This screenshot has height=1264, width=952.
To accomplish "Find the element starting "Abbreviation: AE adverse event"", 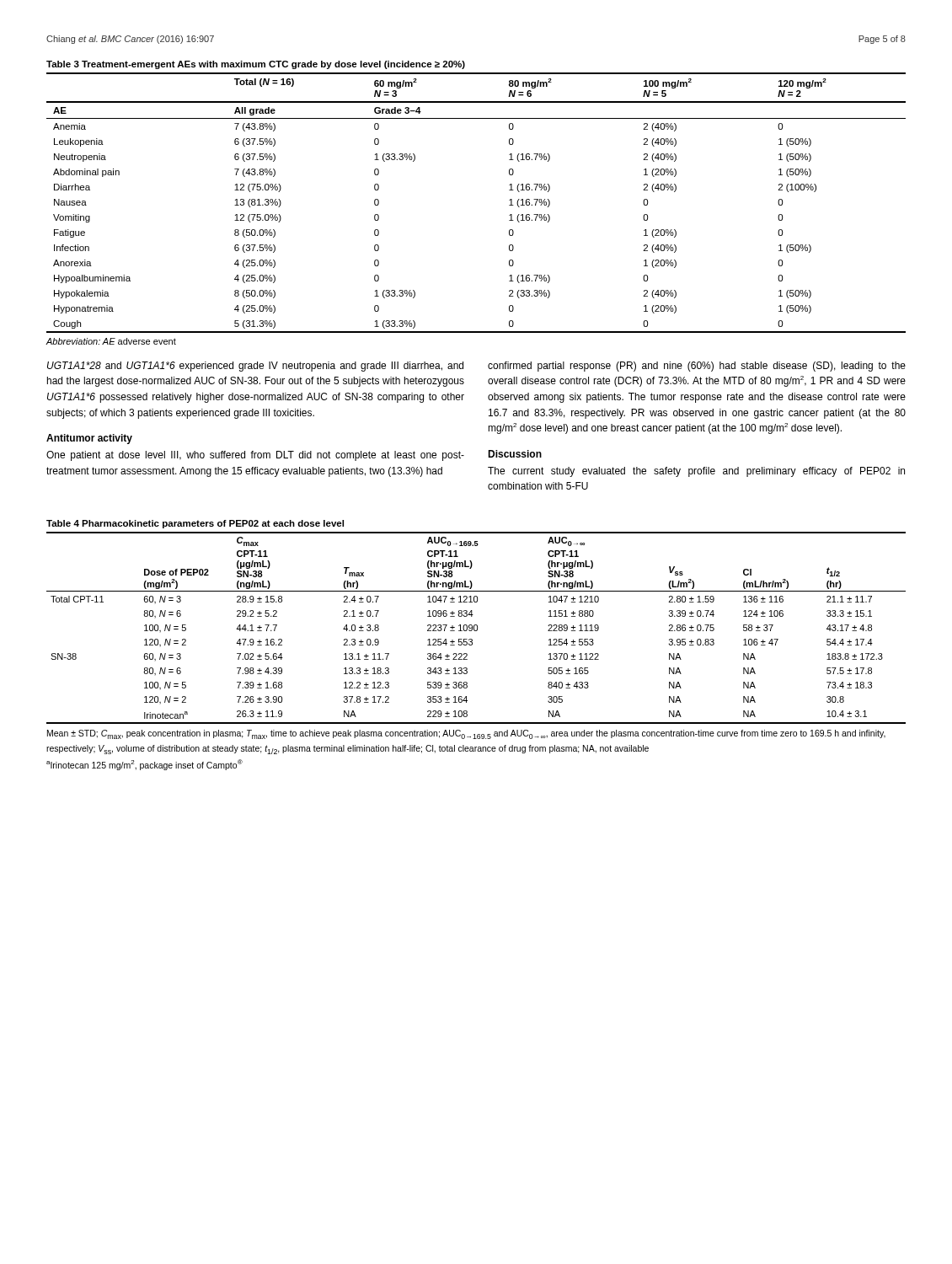I will click(111, 341).
